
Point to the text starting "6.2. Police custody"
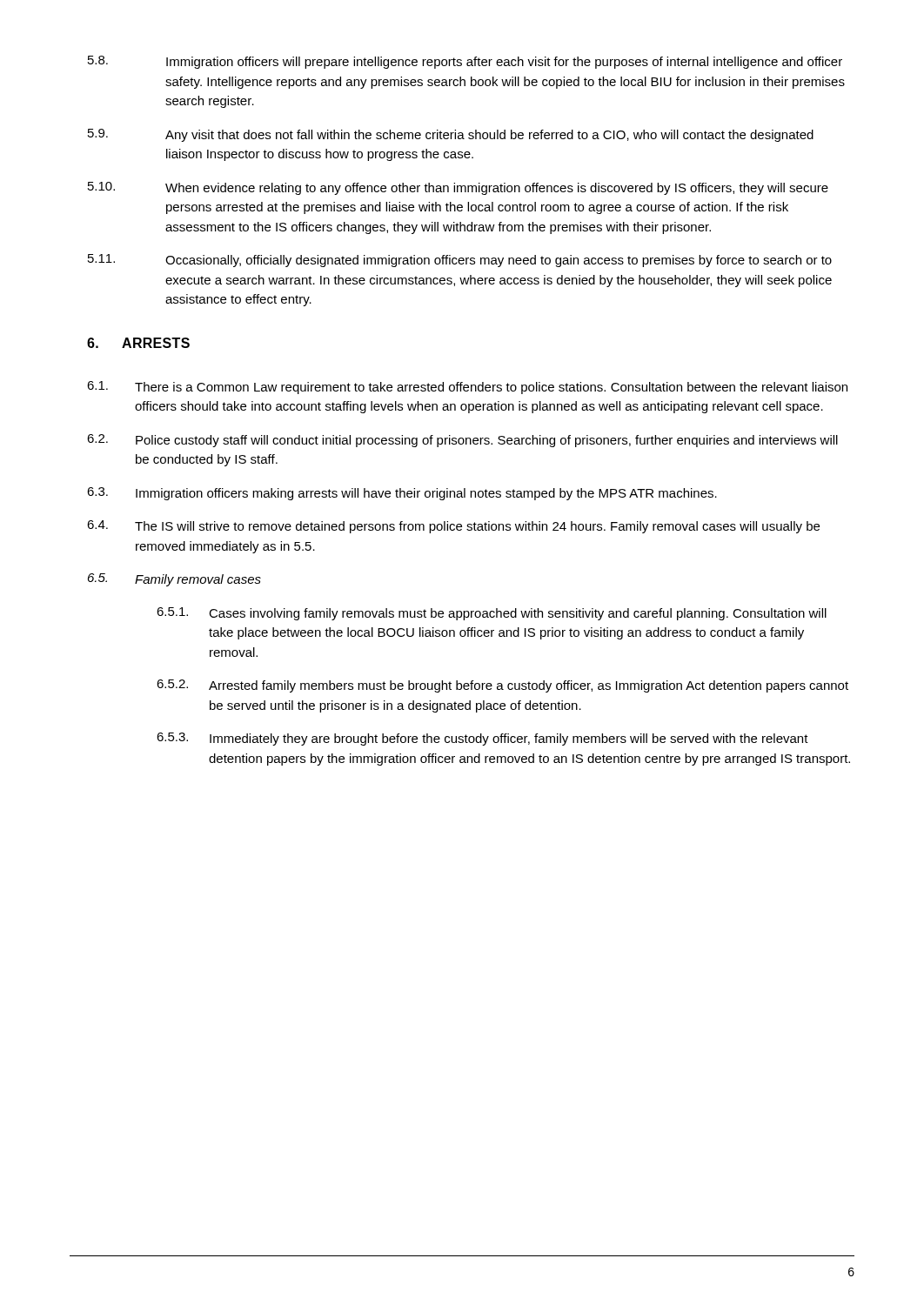(x=471, y=450)
